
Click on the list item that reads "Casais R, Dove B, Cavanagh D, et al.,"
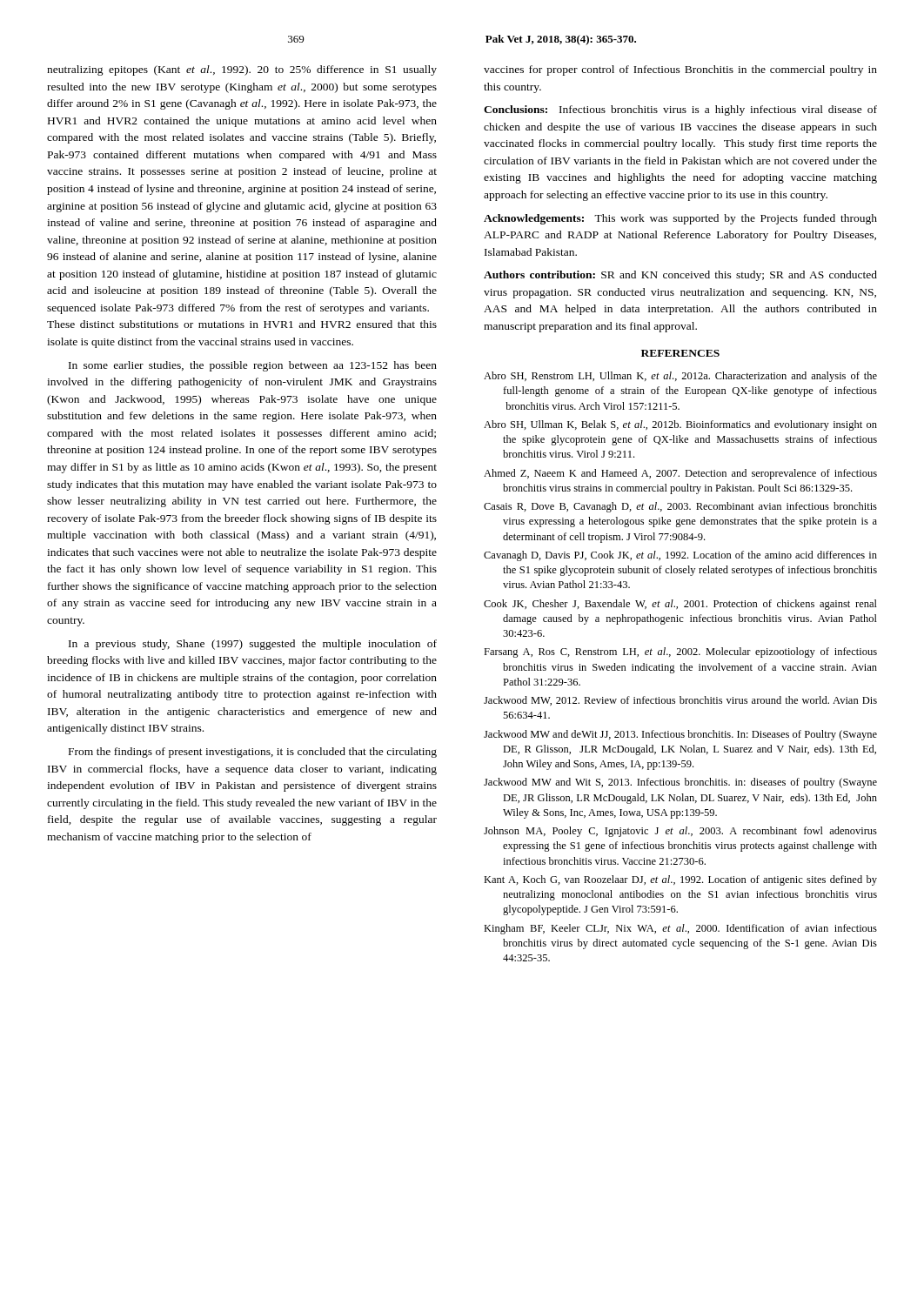[x=680, y=521]
